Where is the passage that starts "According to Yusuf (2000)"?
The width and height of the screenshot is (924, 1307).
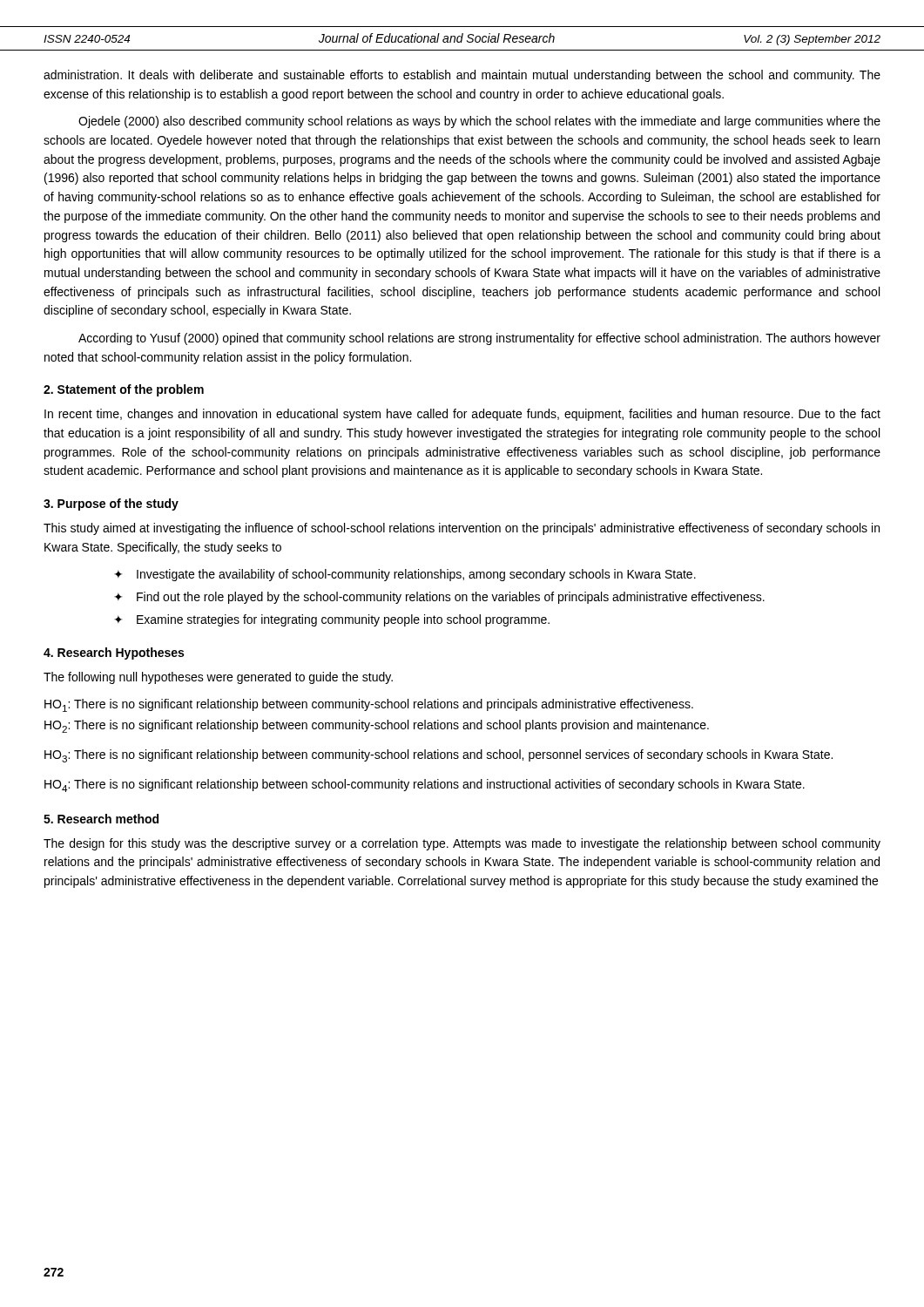click(462, 347)
